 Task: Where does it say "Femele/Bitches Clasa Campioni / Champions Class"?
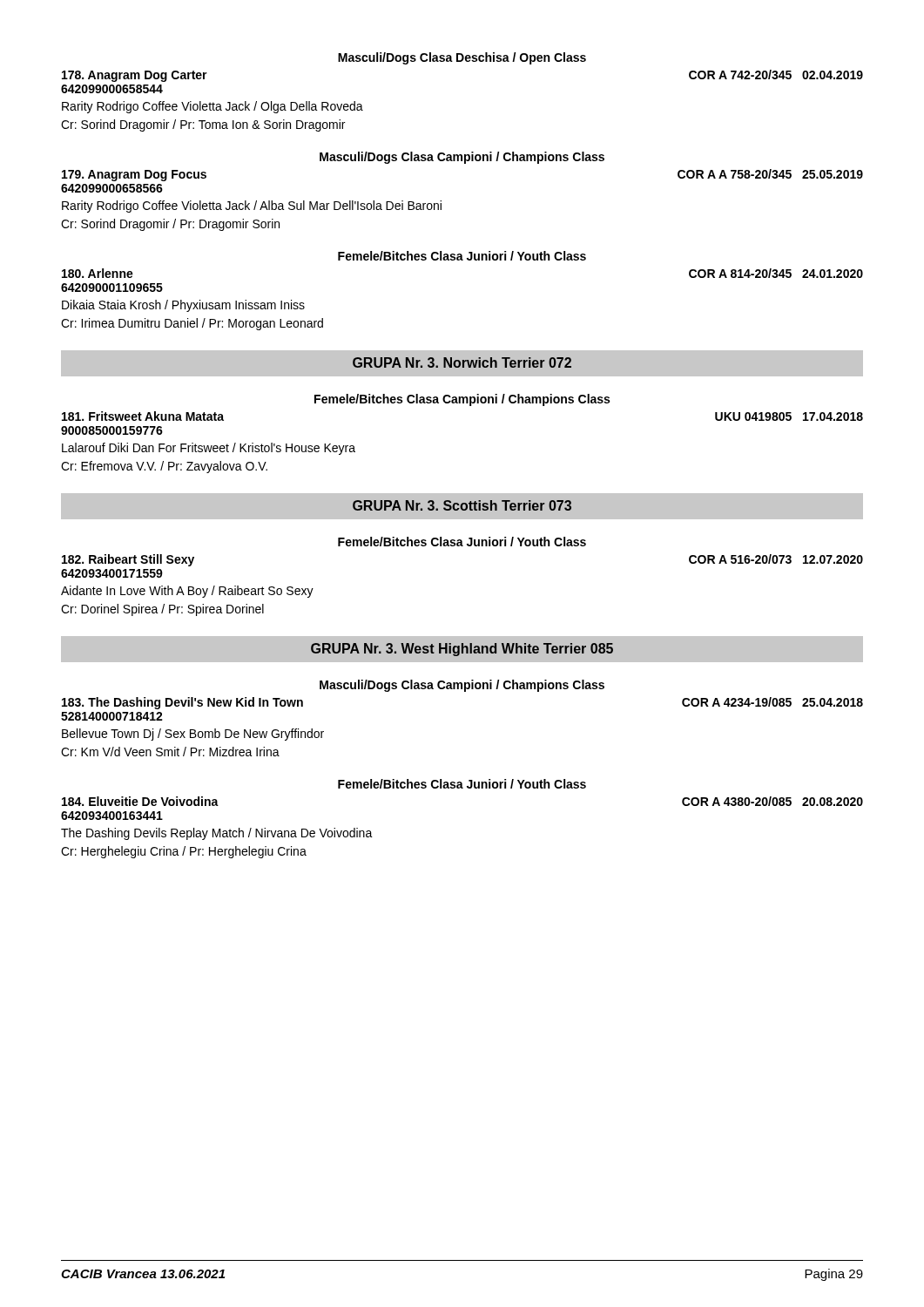pyautogui.click(x=462, y=399)
